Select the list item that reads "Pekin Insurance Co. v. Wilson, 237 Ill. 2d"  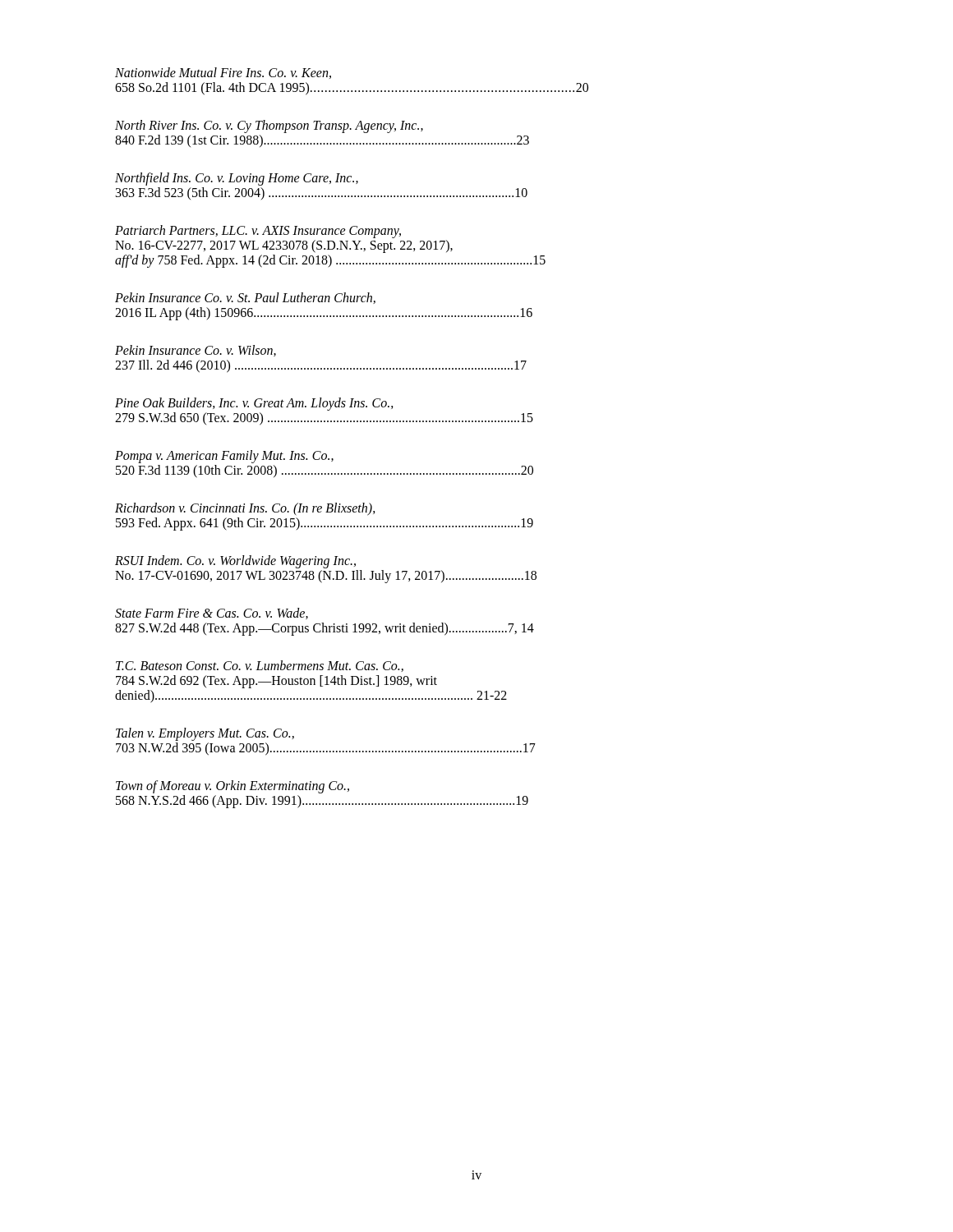pyautogui.click(x=476, y=358)
